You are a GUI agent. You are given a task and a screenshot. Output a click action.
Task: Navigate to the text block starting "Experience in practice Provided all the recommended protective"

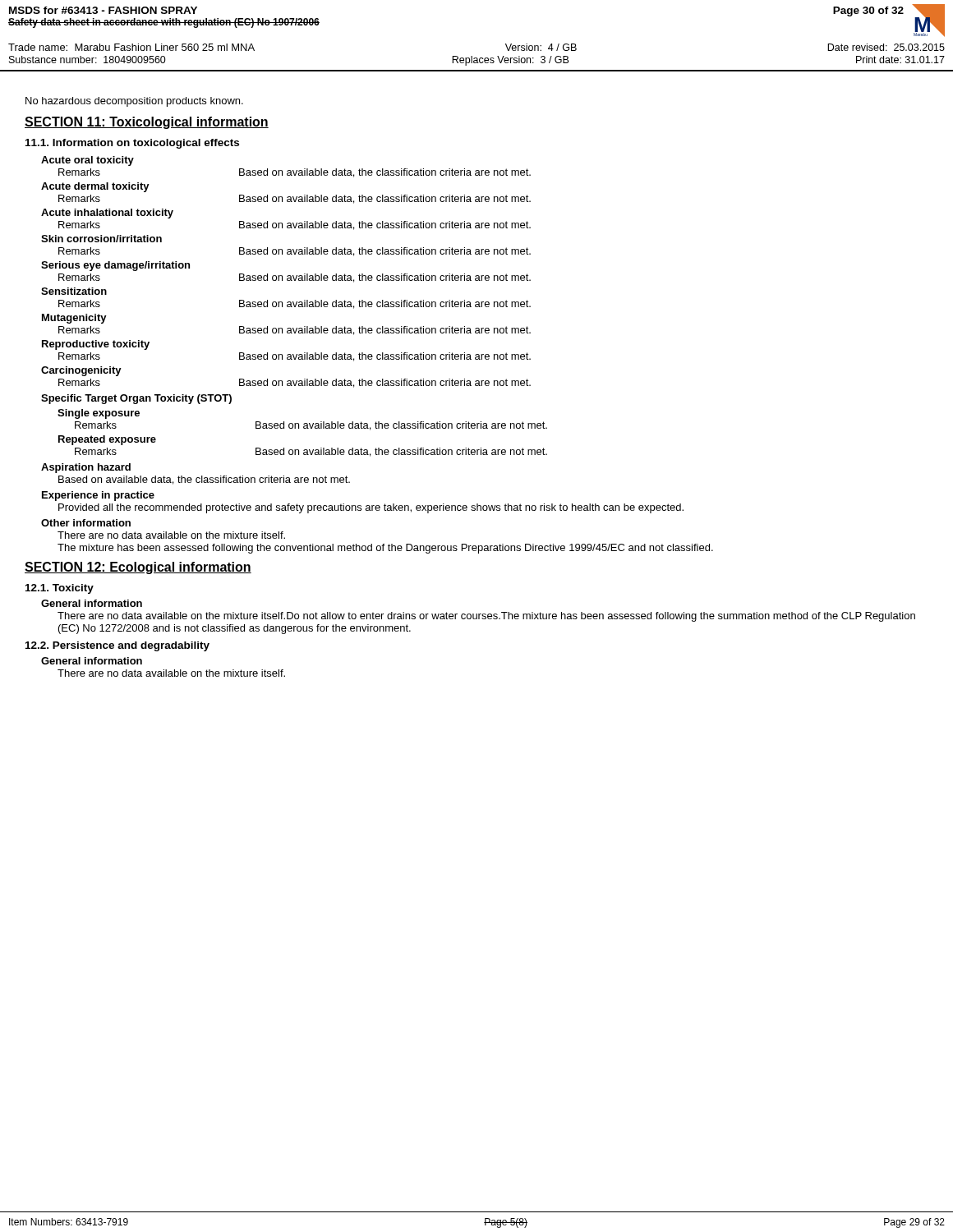click(476, 501)
